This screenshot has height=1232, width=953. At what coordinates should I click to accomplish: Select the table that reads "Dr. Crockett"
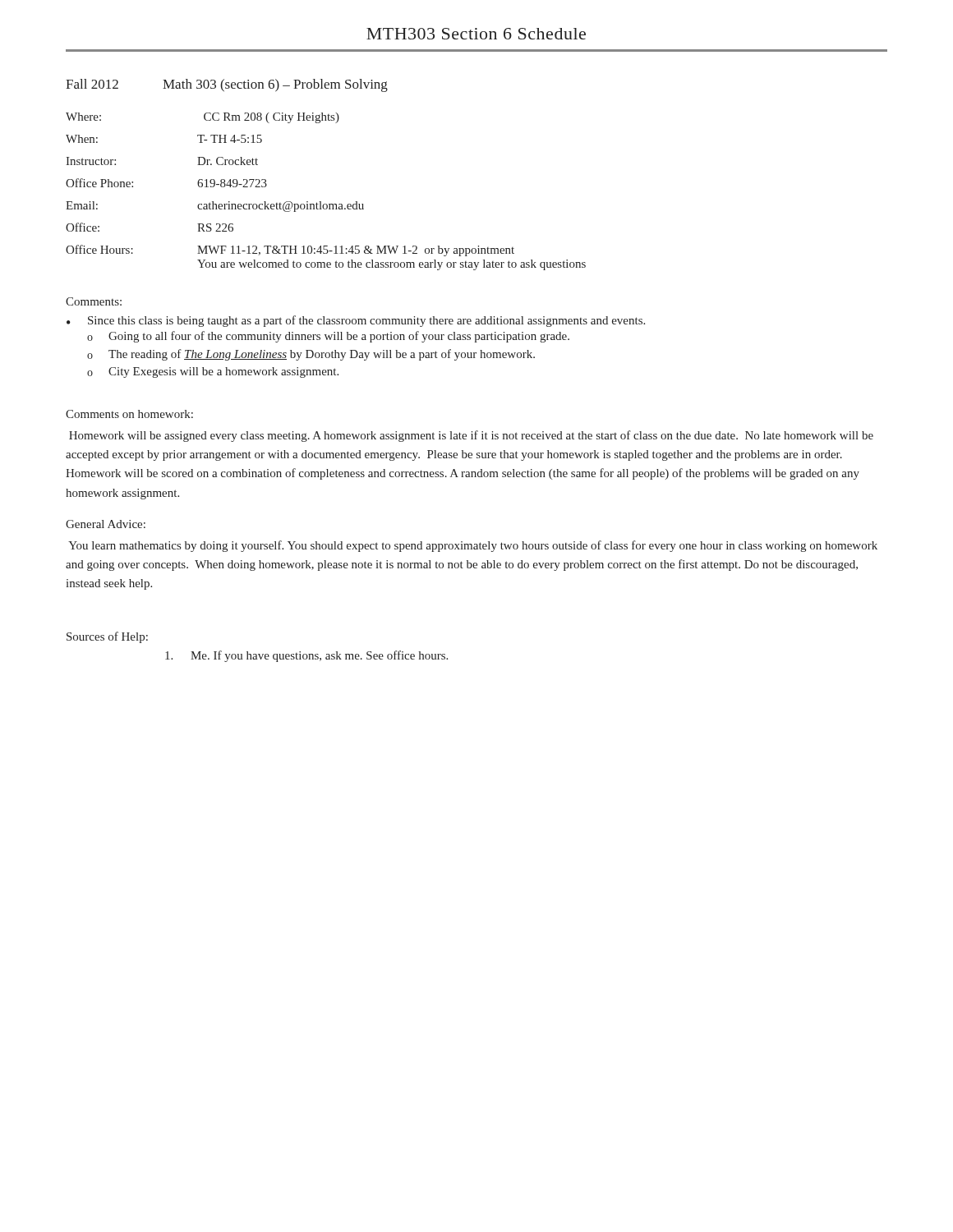click(476, 191)
